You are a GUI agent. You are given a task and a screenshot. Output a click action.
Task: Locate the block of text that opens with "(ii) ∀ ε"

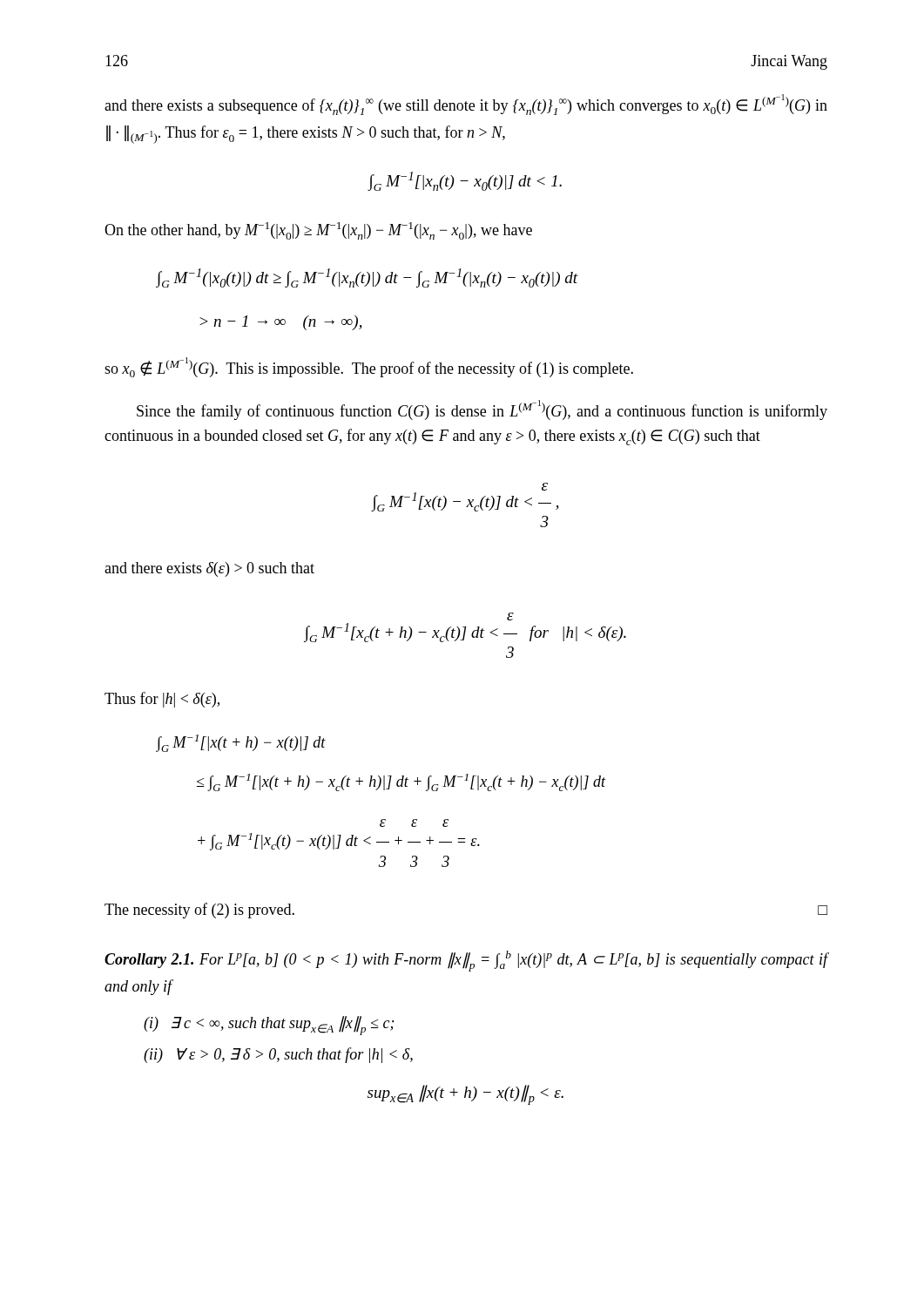point(279,1054)
